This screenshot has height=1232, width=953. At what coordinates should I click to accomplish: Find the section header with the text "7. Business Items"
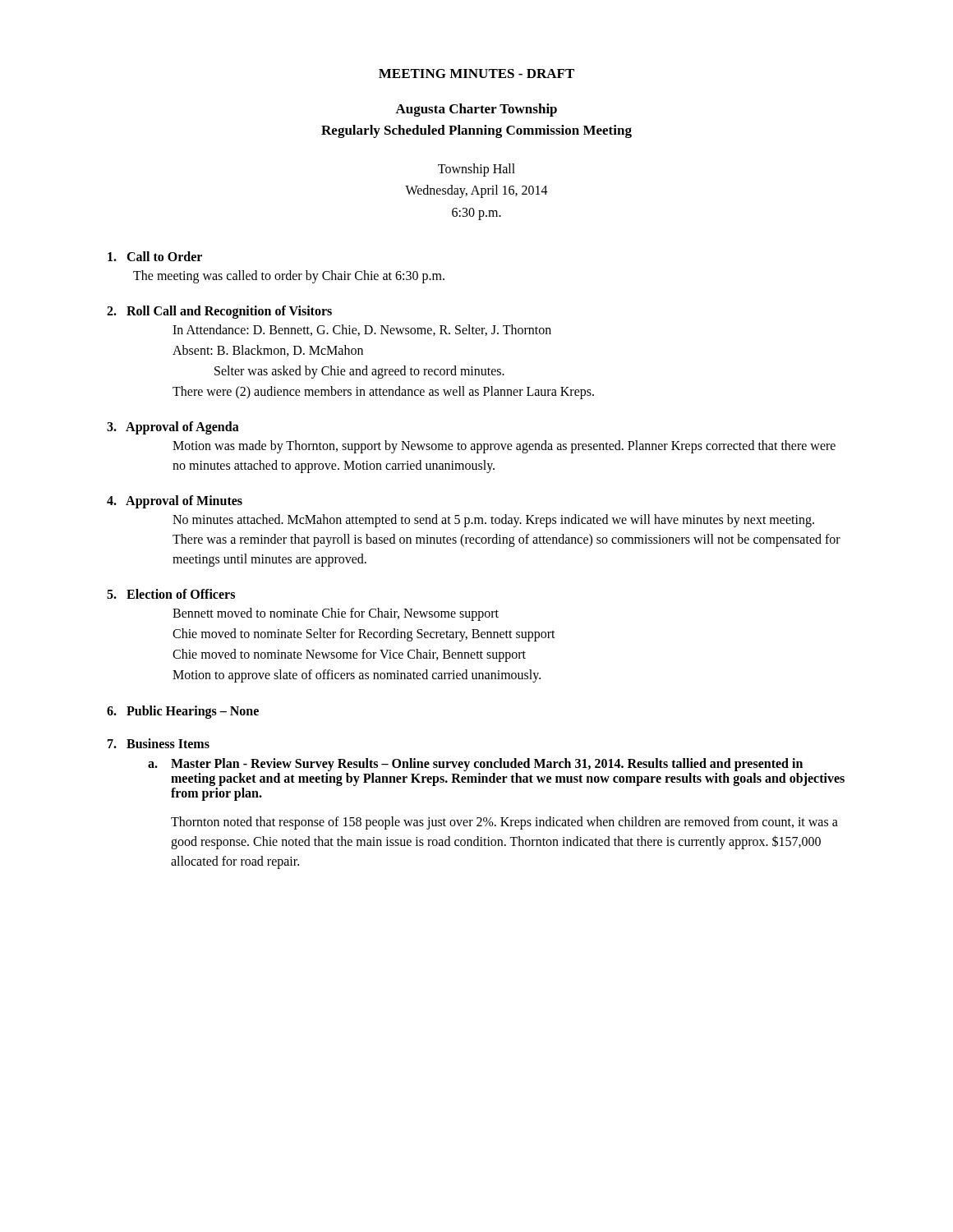(x=158, y=743)
